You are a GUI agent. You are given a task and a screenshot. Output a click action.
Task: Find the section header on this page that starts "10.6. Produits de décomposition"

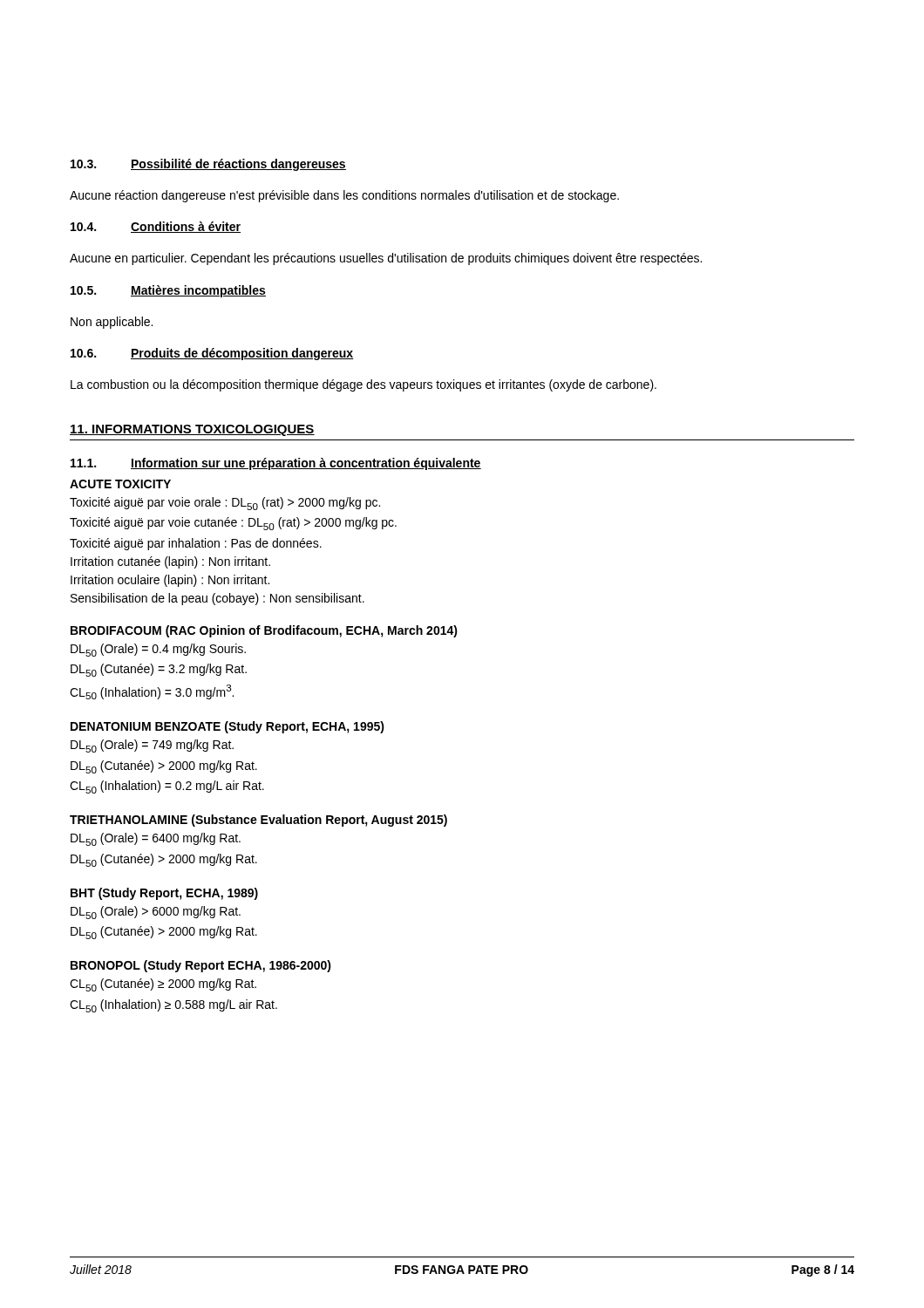[212, 354]
